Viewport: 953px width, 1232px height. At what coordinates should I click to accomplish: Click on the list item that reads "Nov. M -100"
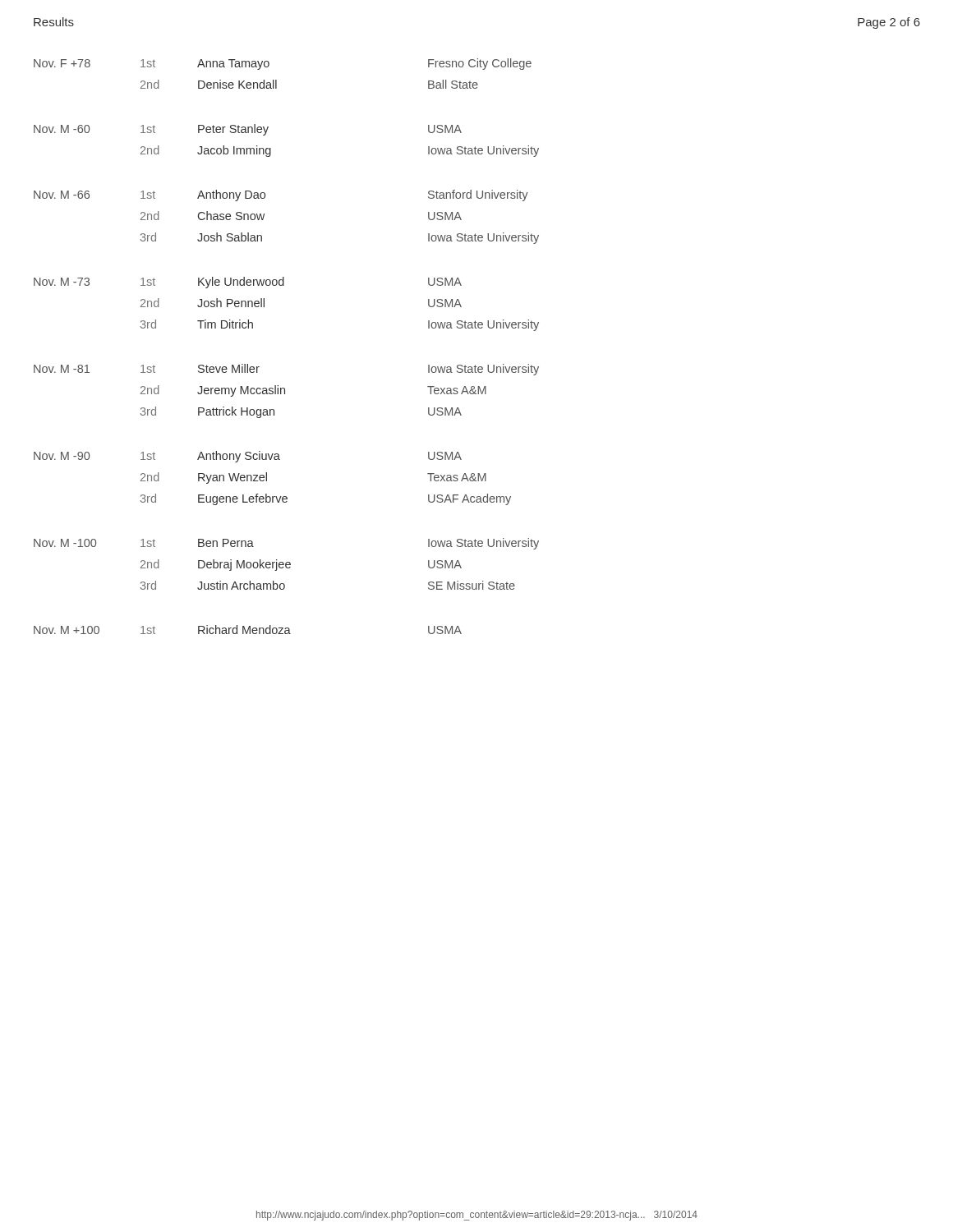tap(65, 544)
